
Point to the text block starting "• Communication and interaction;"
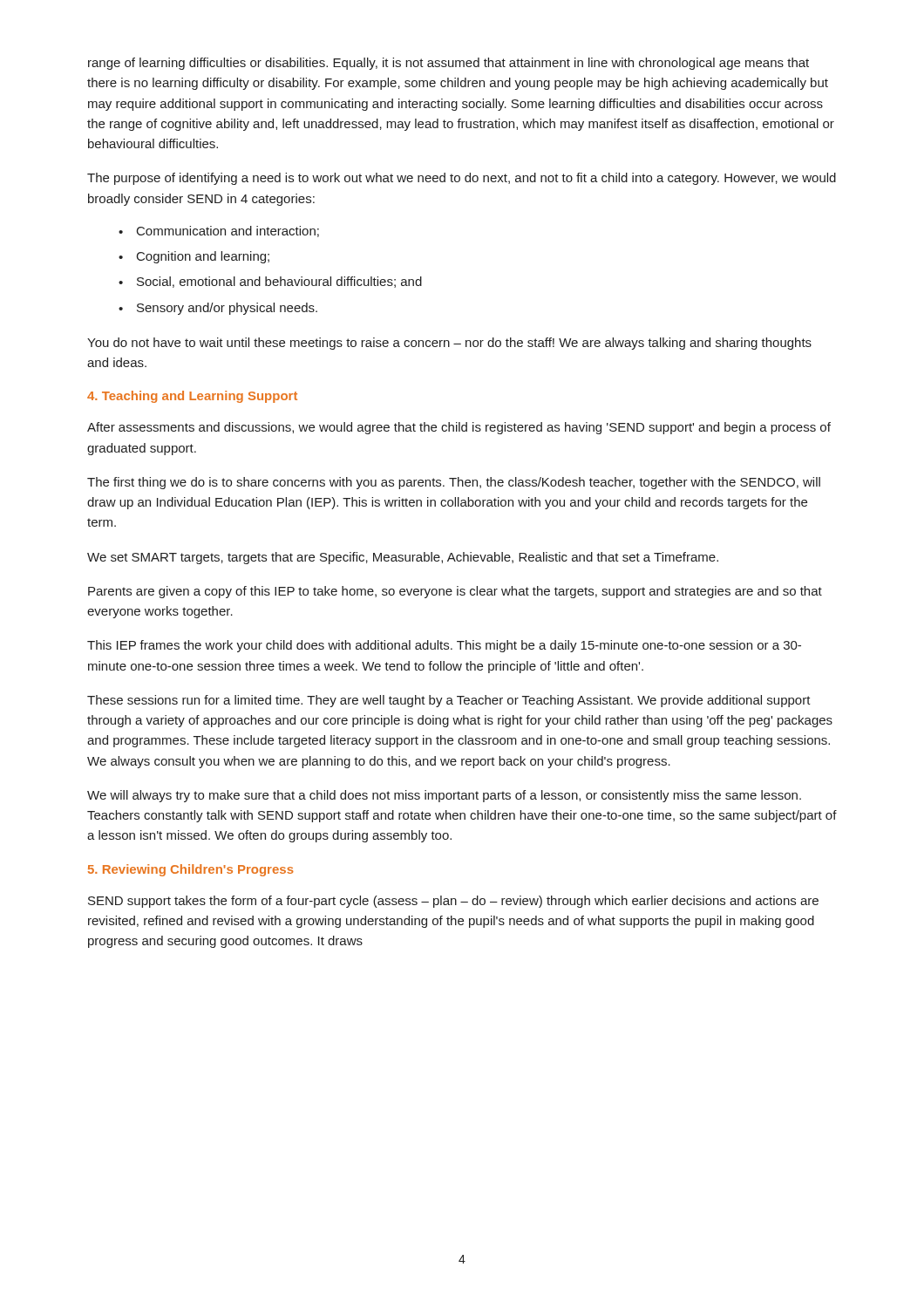(219, 231)
